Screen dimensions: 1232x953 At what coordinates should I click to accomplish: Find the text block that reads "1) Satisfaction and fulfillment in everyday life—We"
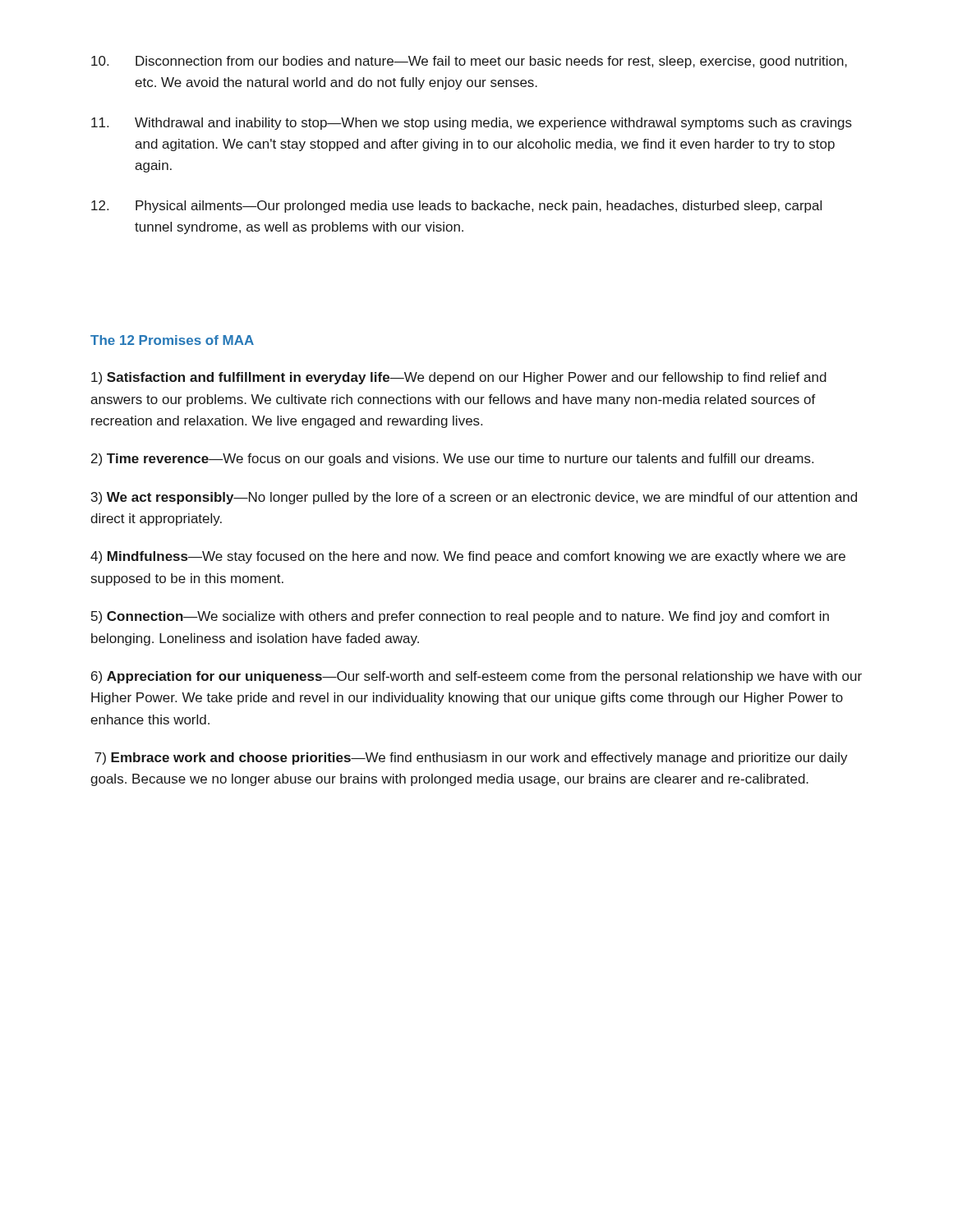pyautogui.click(x=476, y=400)
